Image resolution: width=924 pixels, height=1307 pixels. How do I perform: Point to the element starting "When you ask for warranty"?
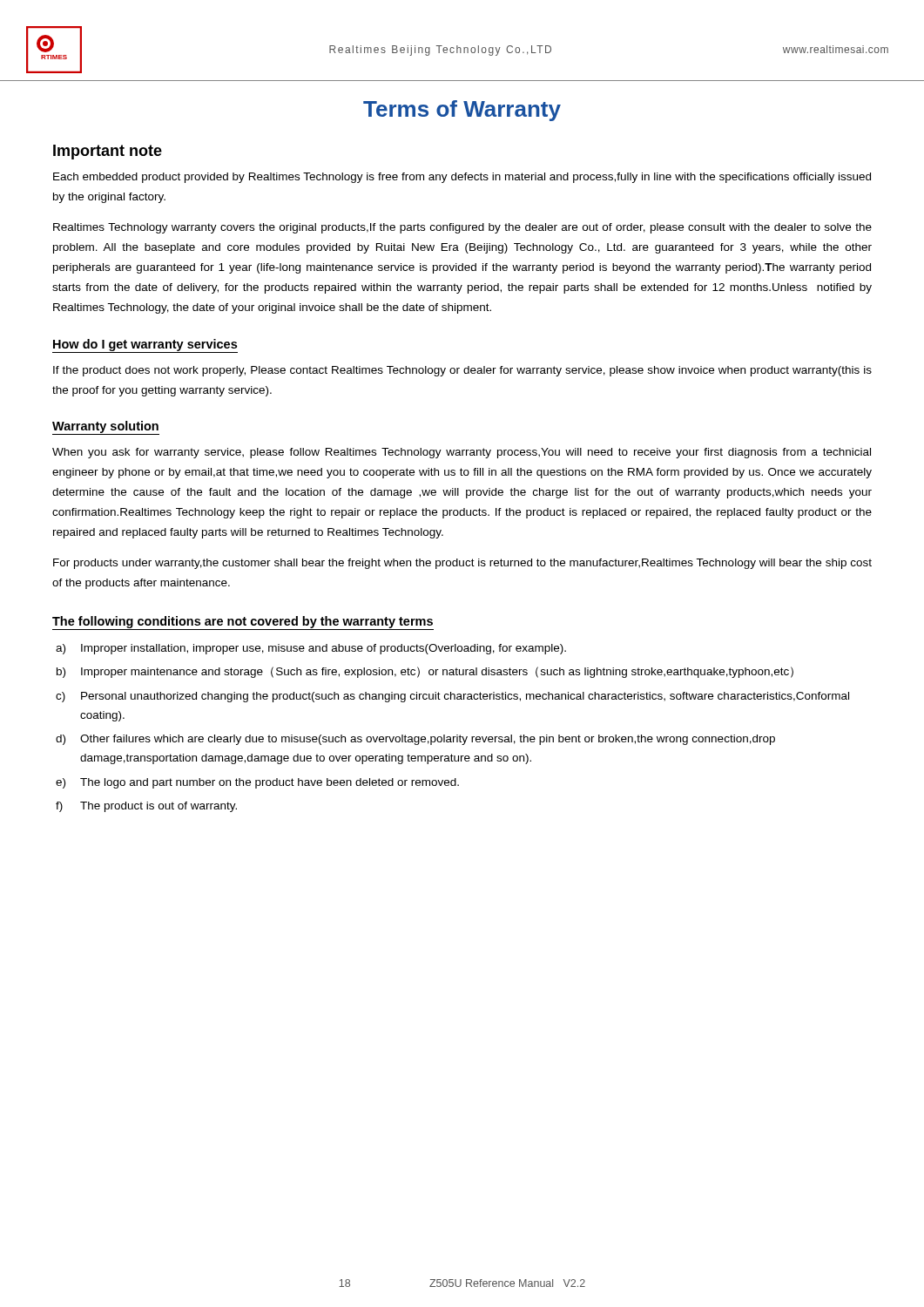tap(462, 492)
